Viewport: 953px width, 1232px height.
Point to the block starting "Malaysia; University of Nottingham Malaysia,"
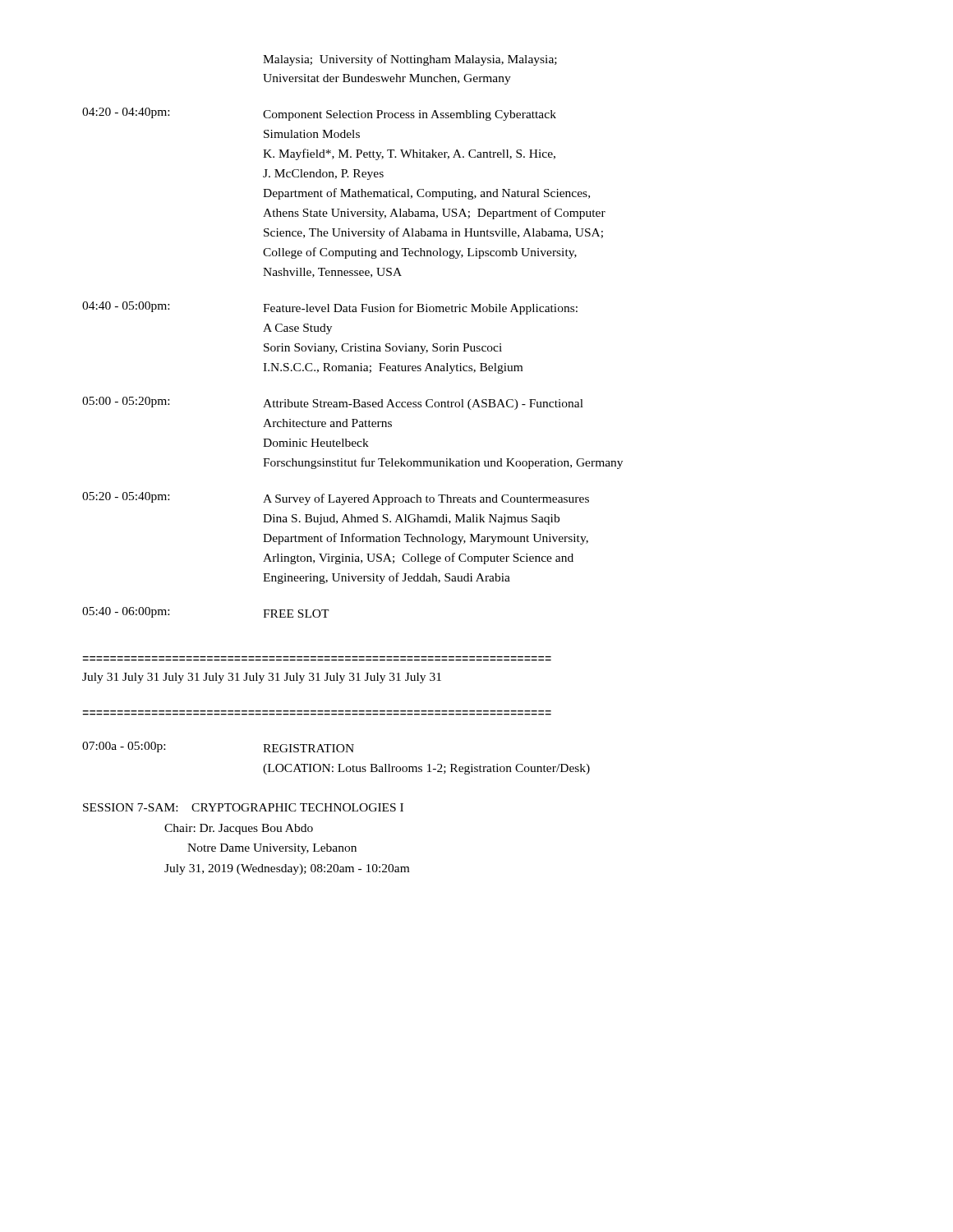[410, 68]
